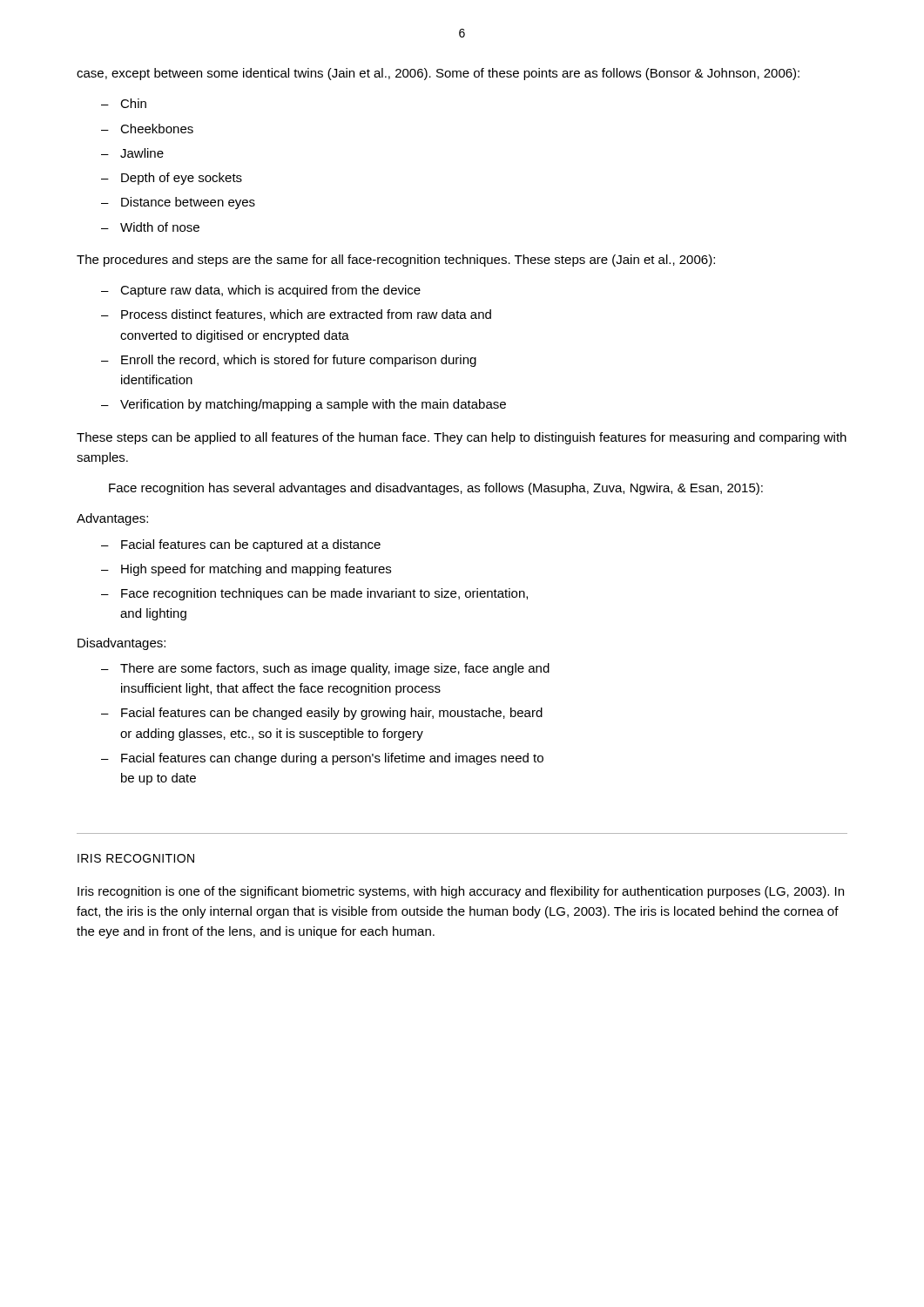Screen dimensions: 1307x924
Task: Select the text block that reads "Iris recognition is one"
Action: click(x=462, y=911)
